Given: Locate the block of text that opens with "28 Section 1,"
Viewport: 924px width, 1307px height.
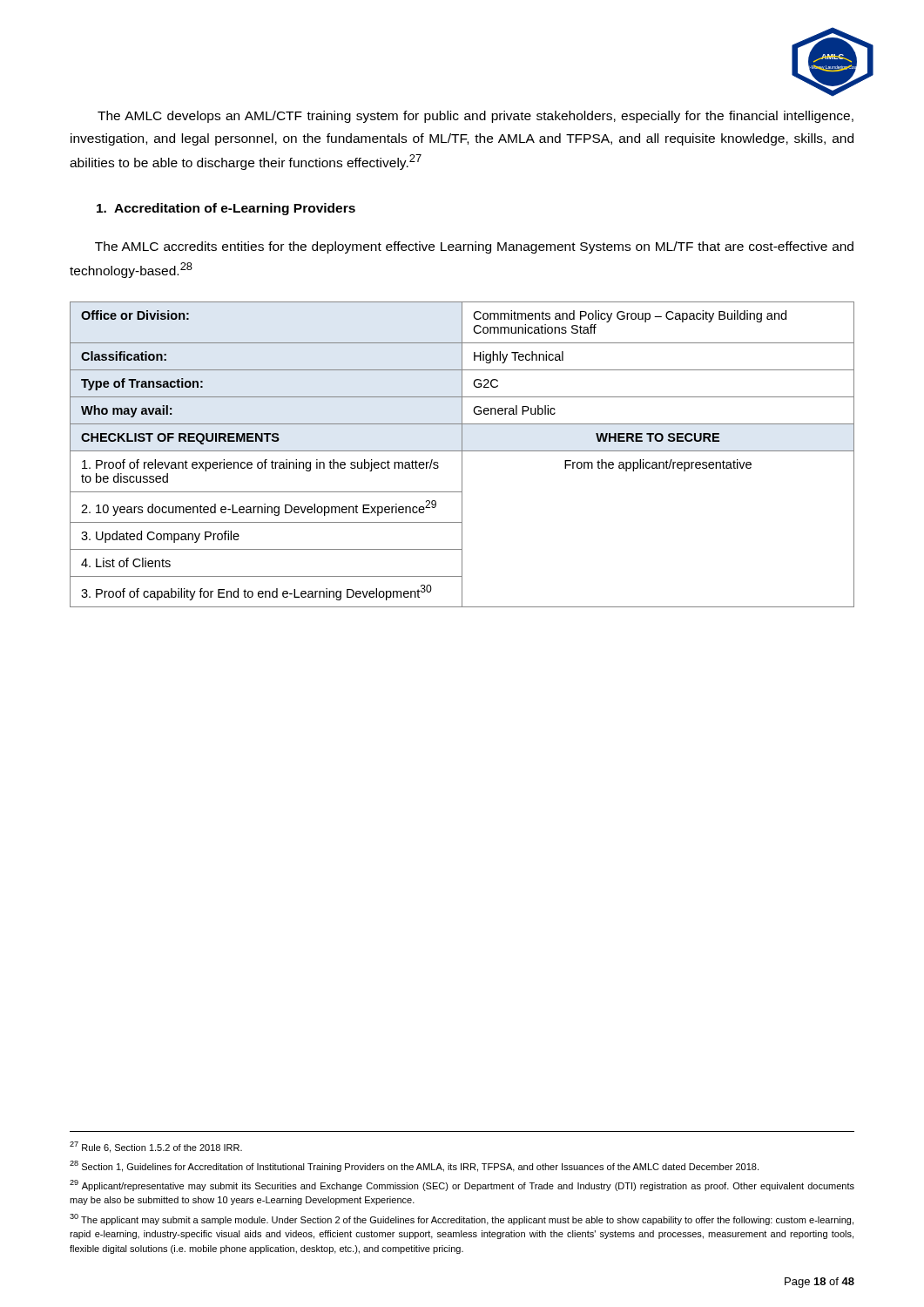Looking at the screenshot, I should point(415,1165).
